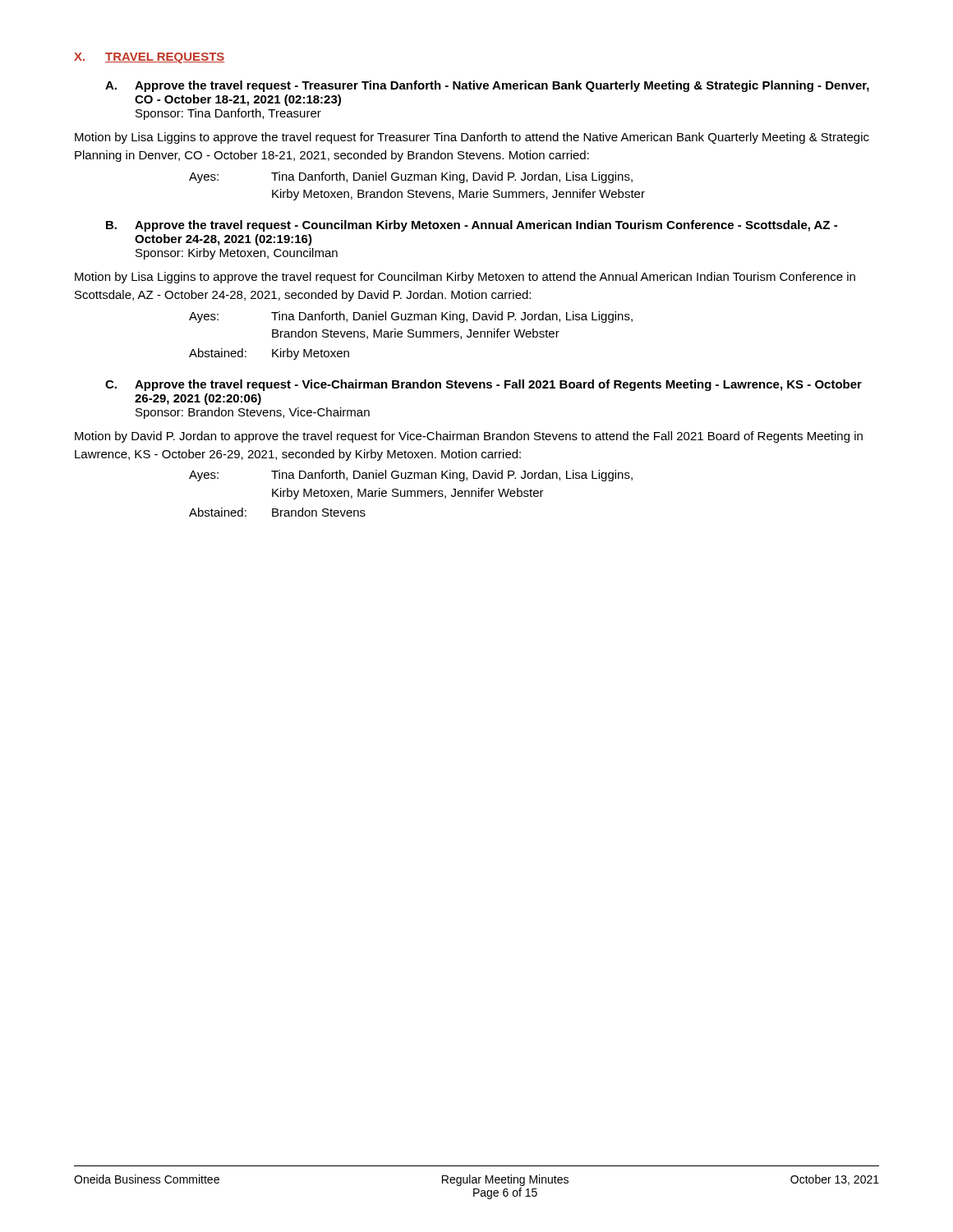953x1232 pixels.
Task: Locate the section header that says "A. Approve the travel request - Treasurer"
Action: [492, 99]
